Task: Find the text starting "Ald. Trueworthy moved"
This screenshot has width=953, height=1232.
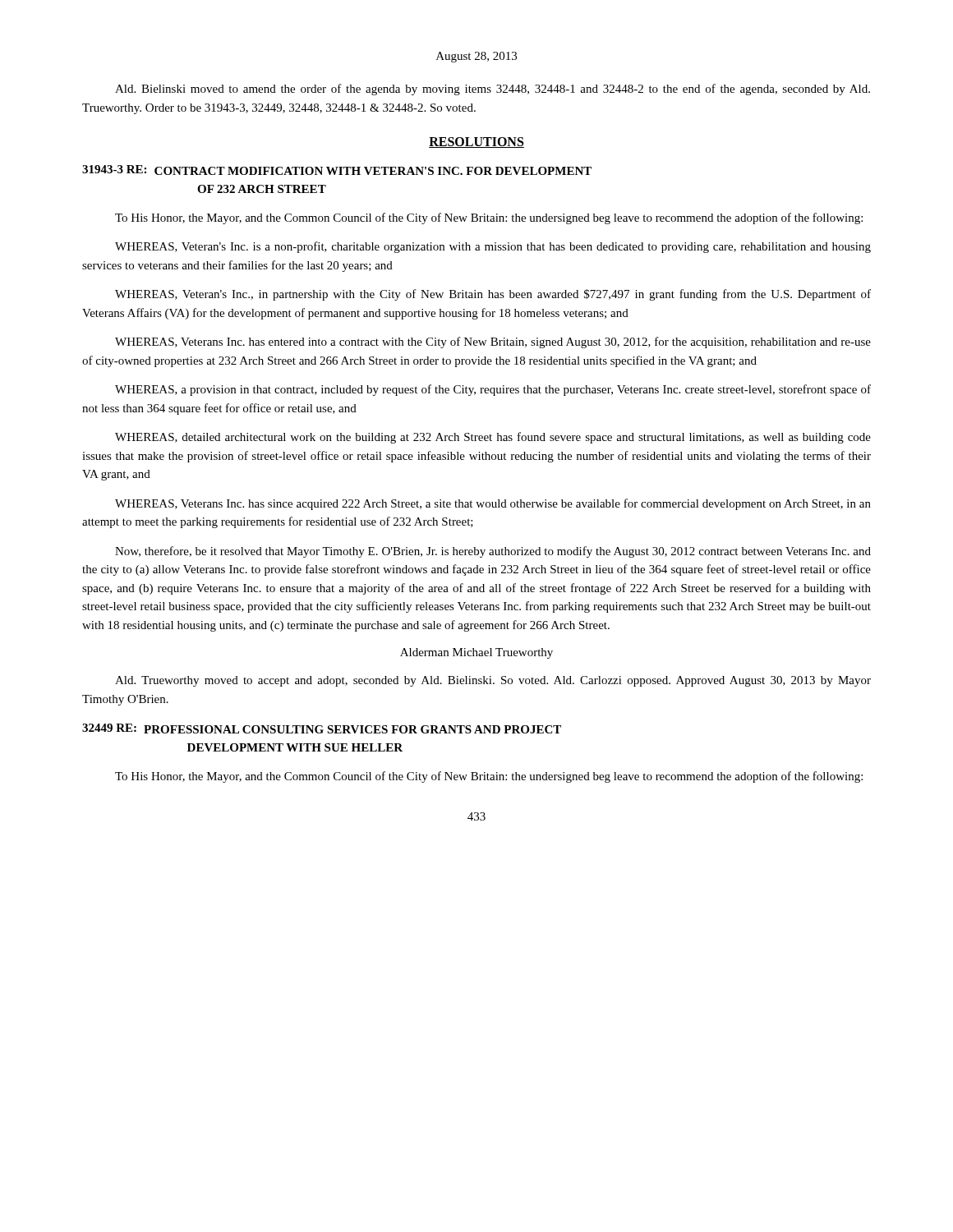Action: point(476,689)
